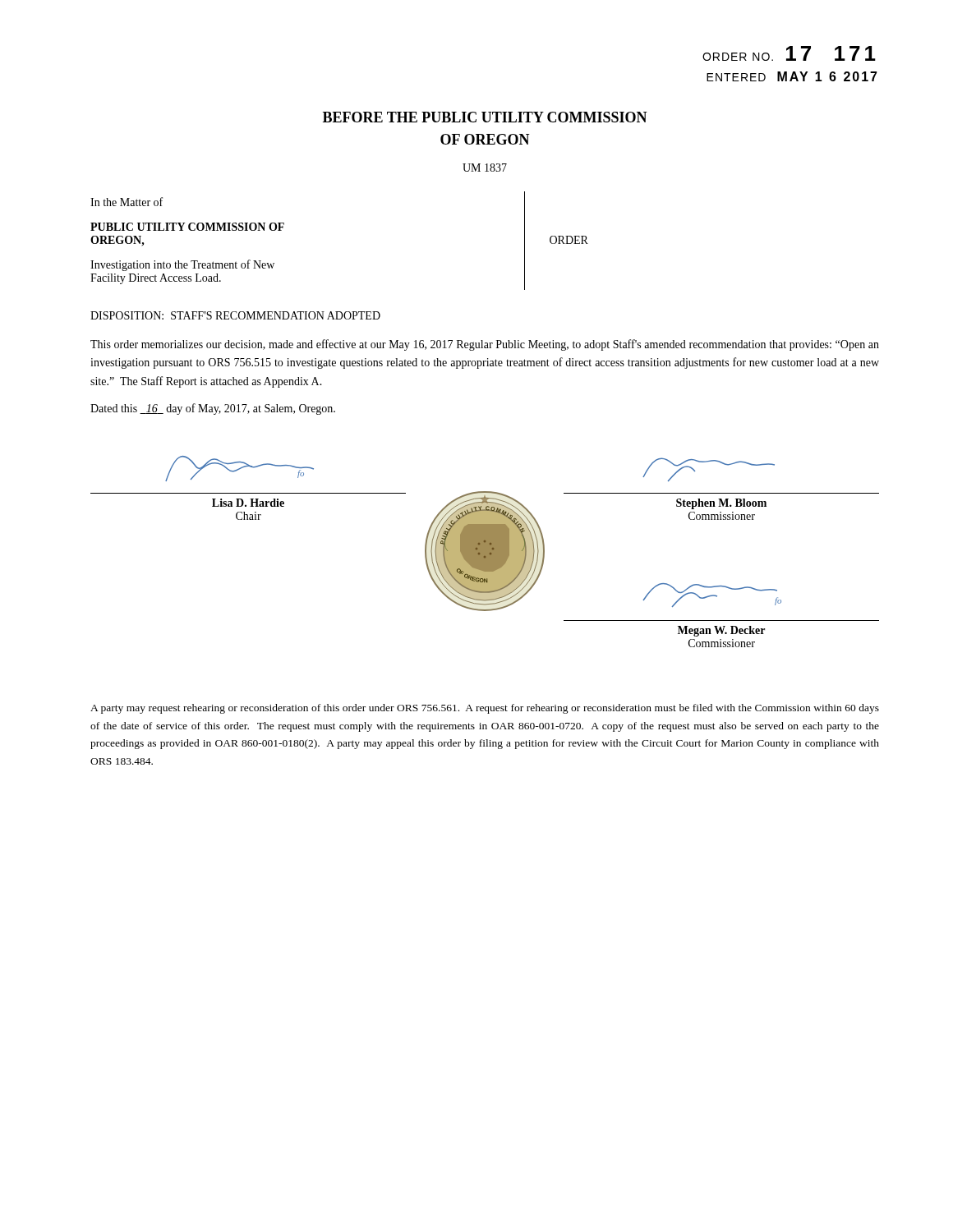Point to the region starting "This order memorializes our decision, made"
The image size is (953, 1232).
click(x=485, y=363)
